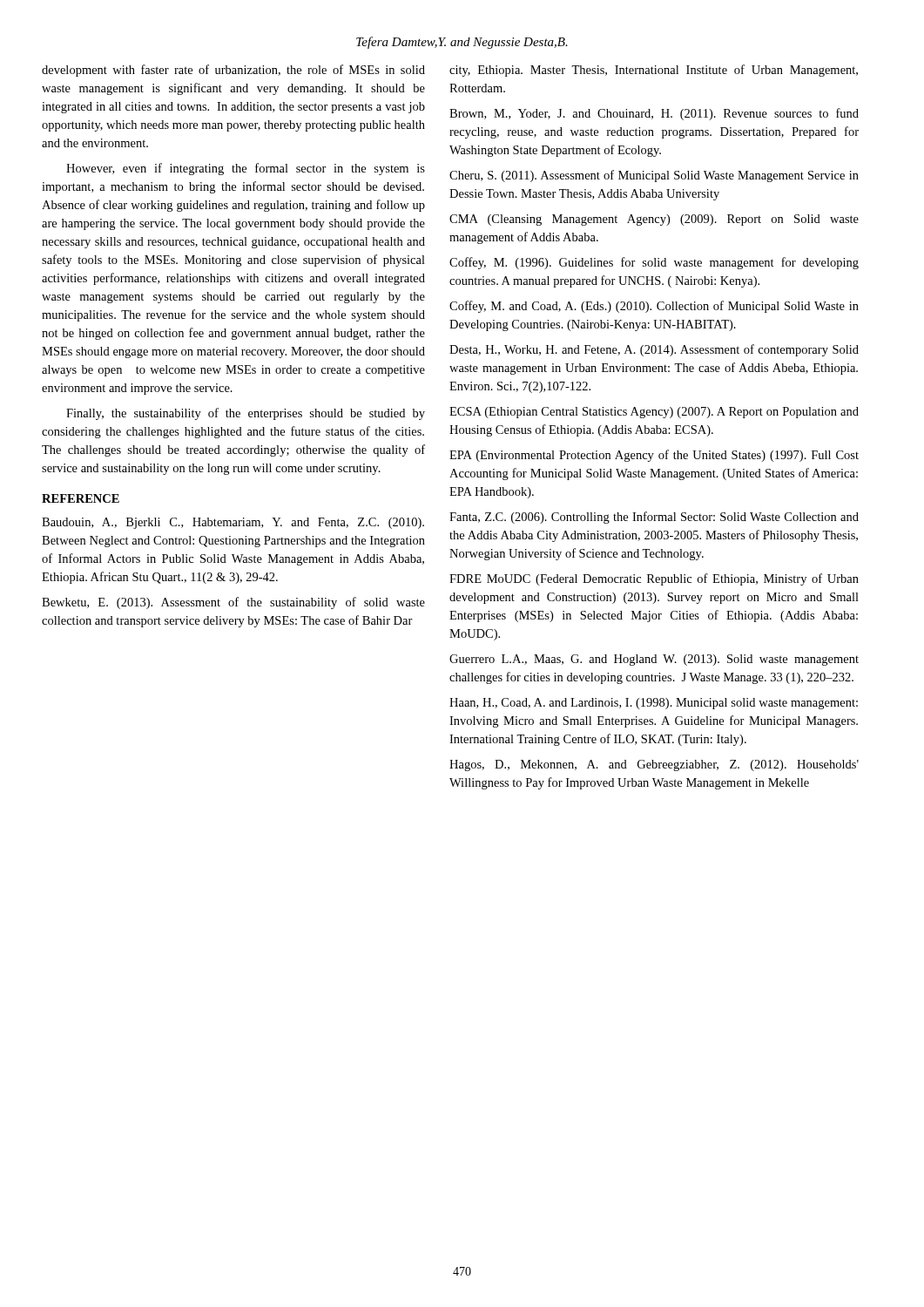Locate the passage starting "Desta, H., Worku, H."
Image resolution: width=924 pixels, height=1307 pixels.
pyautogui.click(x=654, y=368)
